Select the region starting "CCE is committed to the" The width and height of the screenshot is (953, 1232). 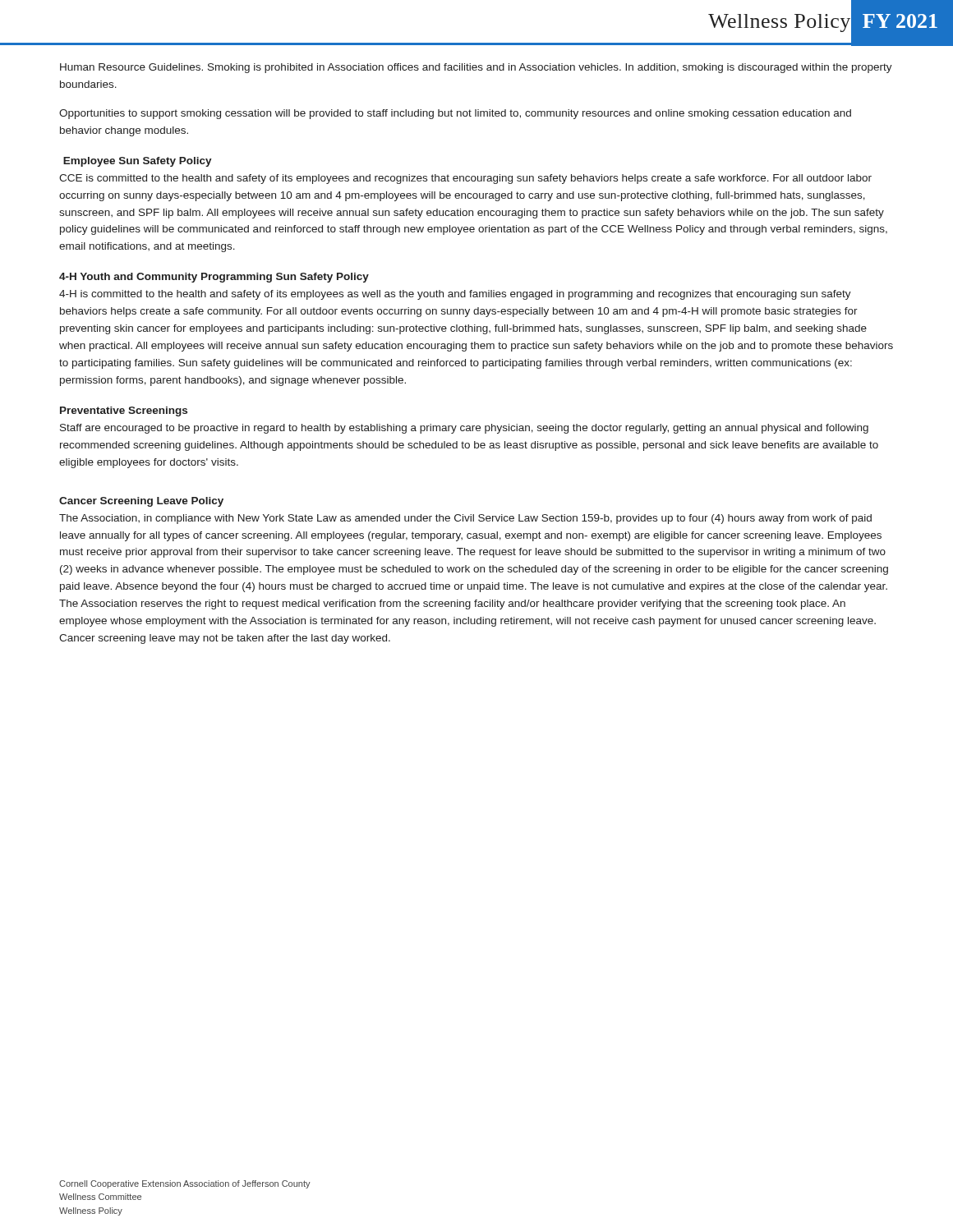click(x=474, y=212)
